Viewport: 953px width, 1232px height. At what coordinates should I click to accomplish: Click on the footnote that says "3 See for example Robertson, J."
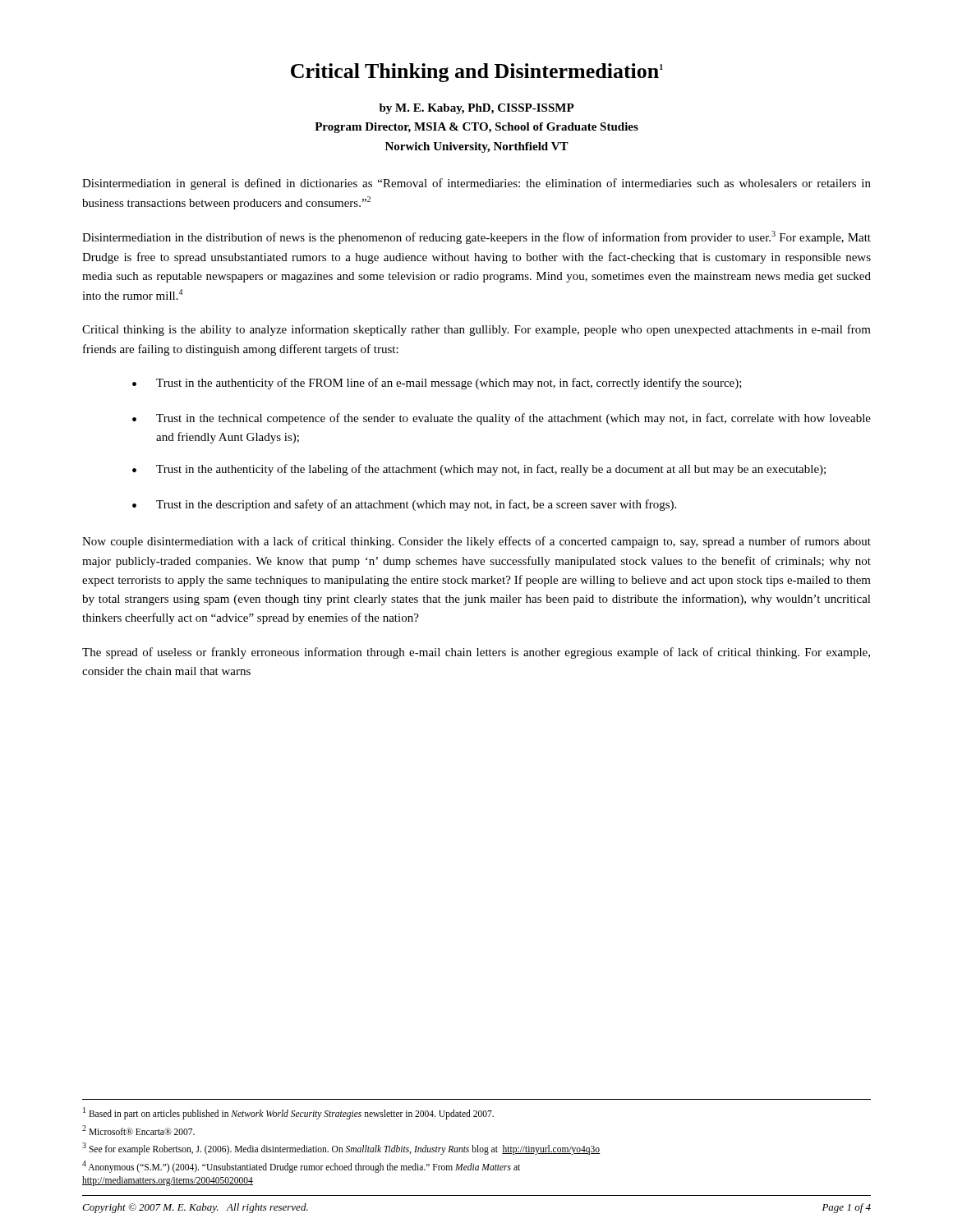341,1148
